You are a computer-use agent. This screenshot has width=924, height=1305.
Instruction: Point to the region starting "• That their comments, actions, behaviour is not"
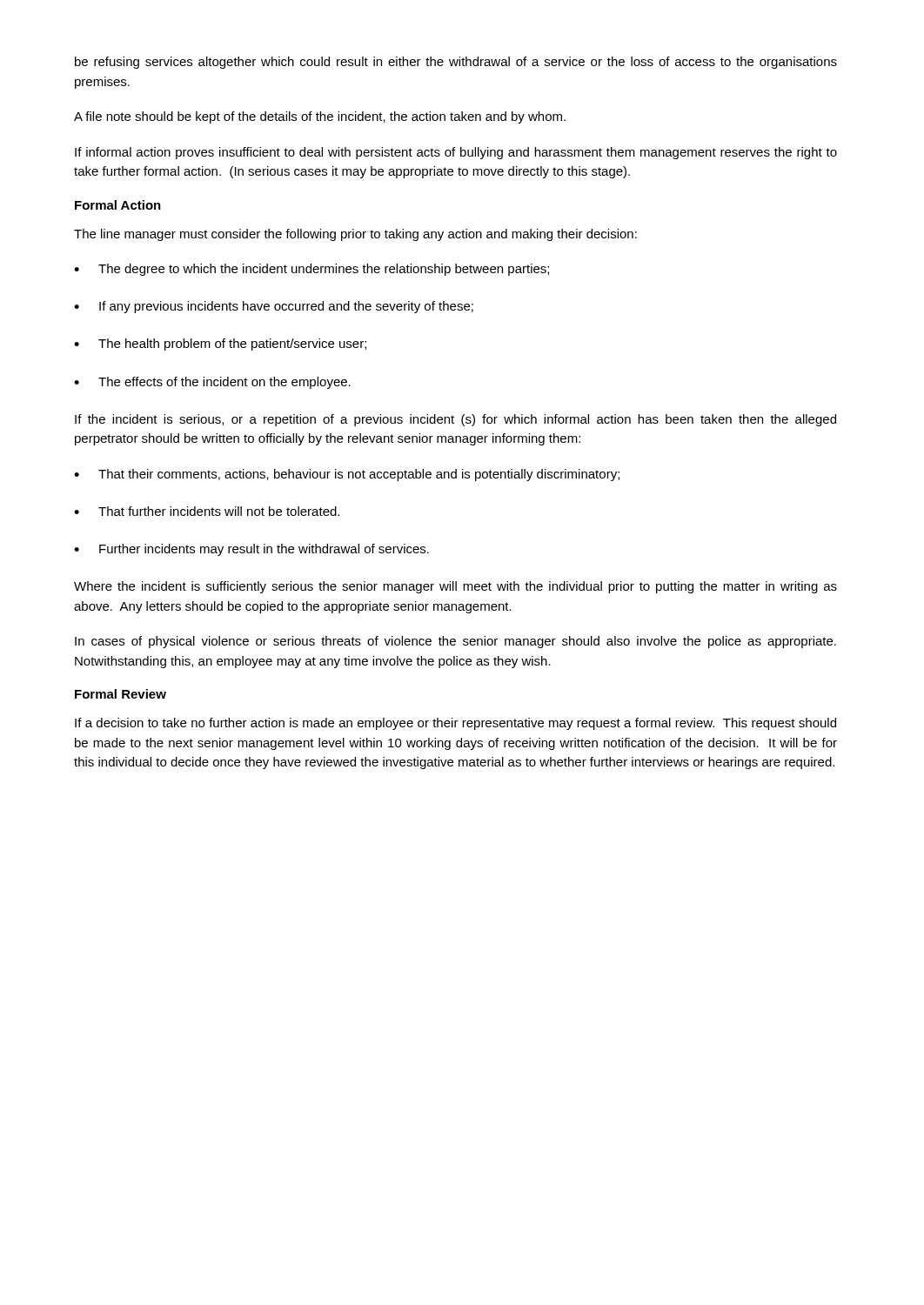(455, 475)
